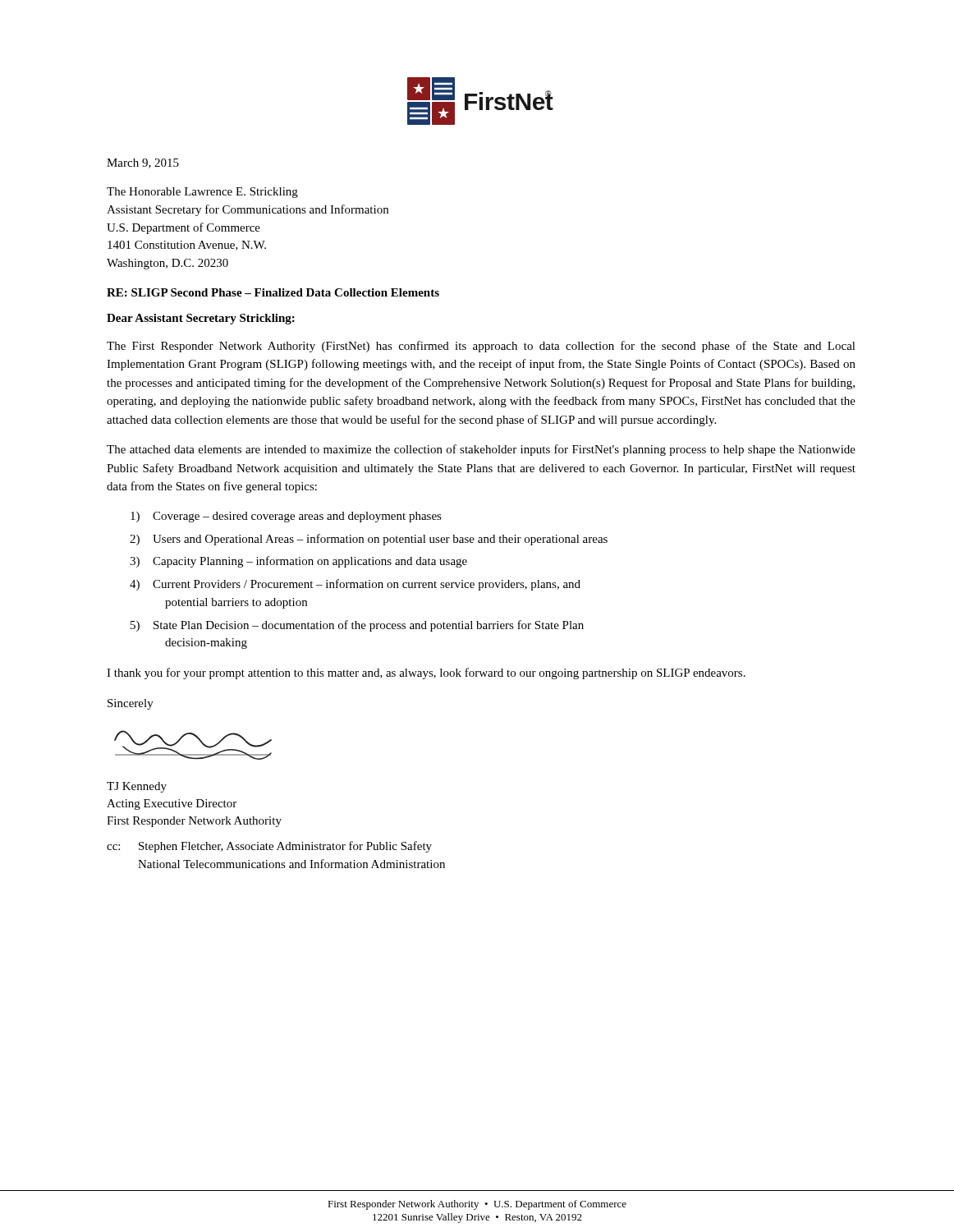Point to "March 9, 2015"
The image size is (954, 1232).
(x=143, y=163)
